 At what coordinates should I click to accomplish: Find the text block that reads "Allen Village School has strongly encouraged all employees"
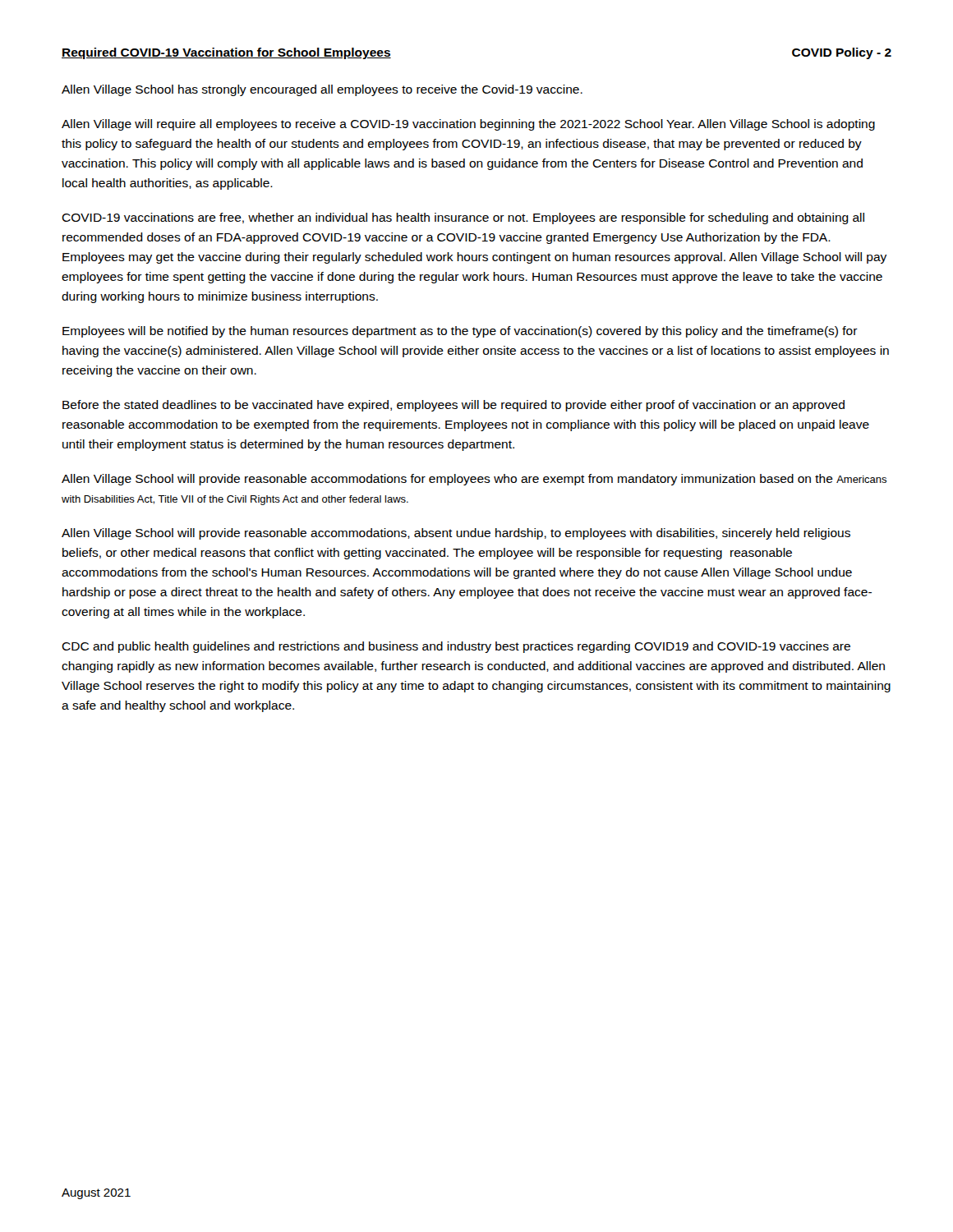[322, 89]
